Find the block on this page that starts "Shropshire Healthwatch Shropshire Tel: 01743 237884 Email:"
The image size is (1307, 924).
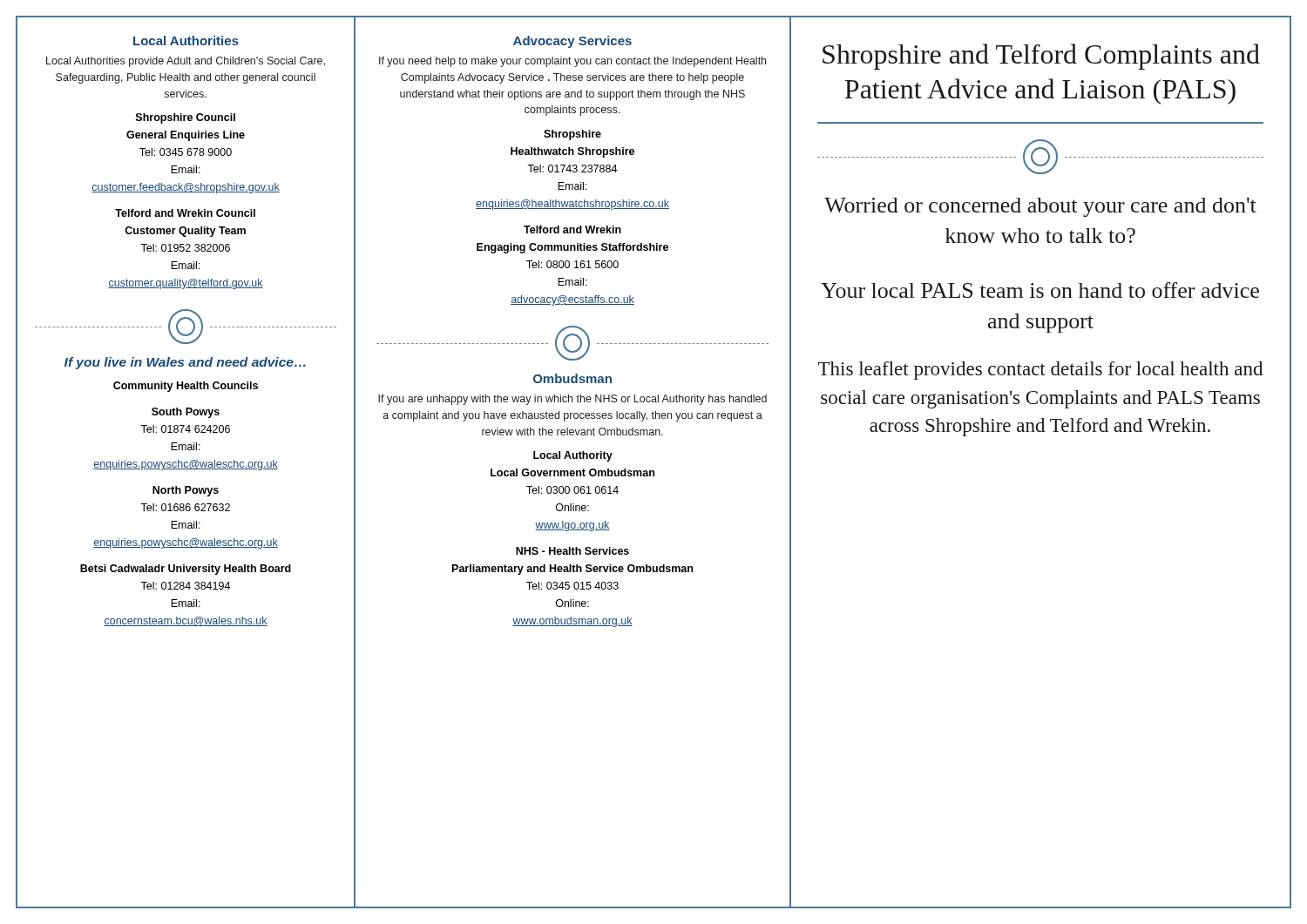[x=572, y=169]
